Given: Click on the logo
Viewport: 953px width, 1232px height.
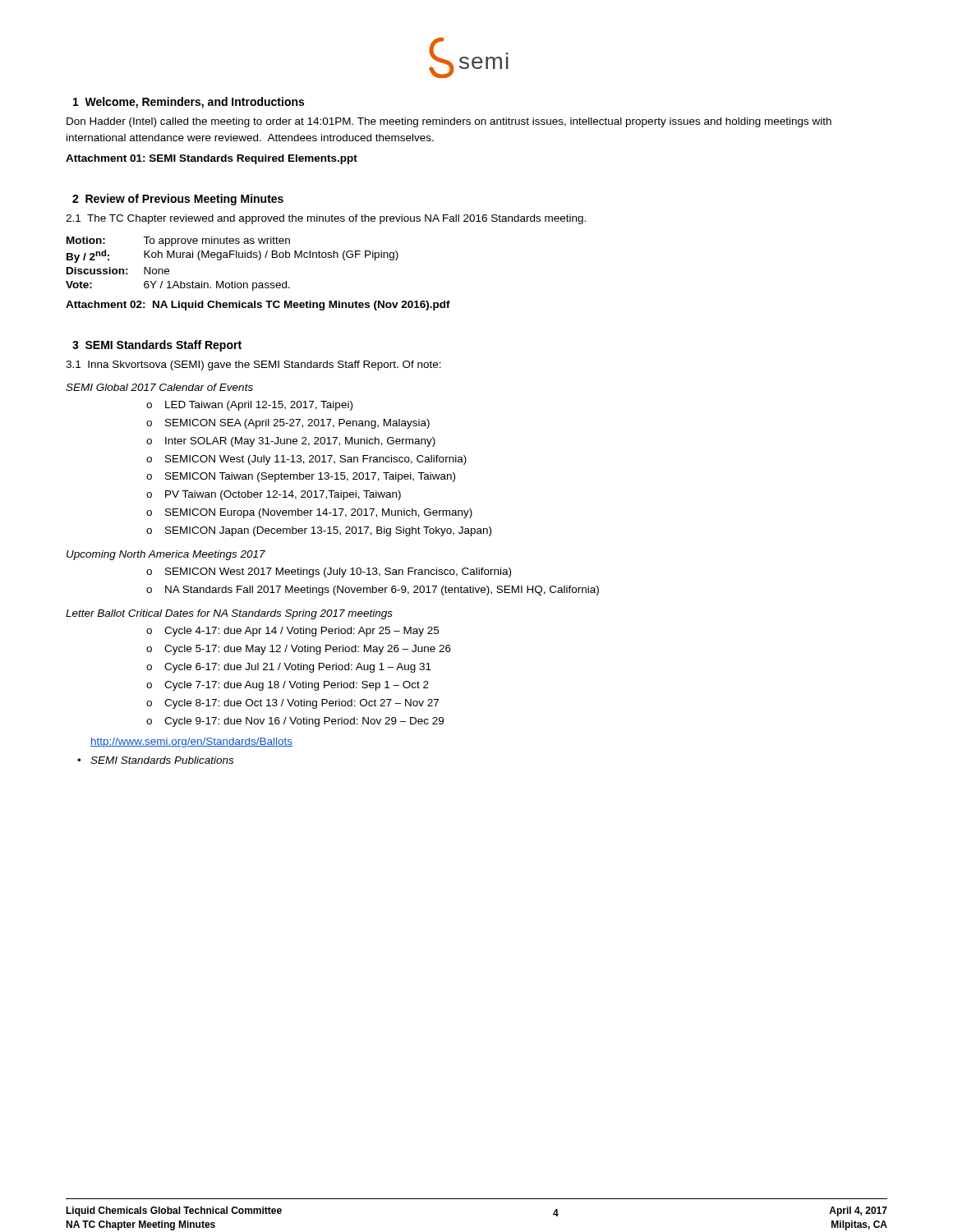Looking at the screenshot, I should tap(476, 57).
